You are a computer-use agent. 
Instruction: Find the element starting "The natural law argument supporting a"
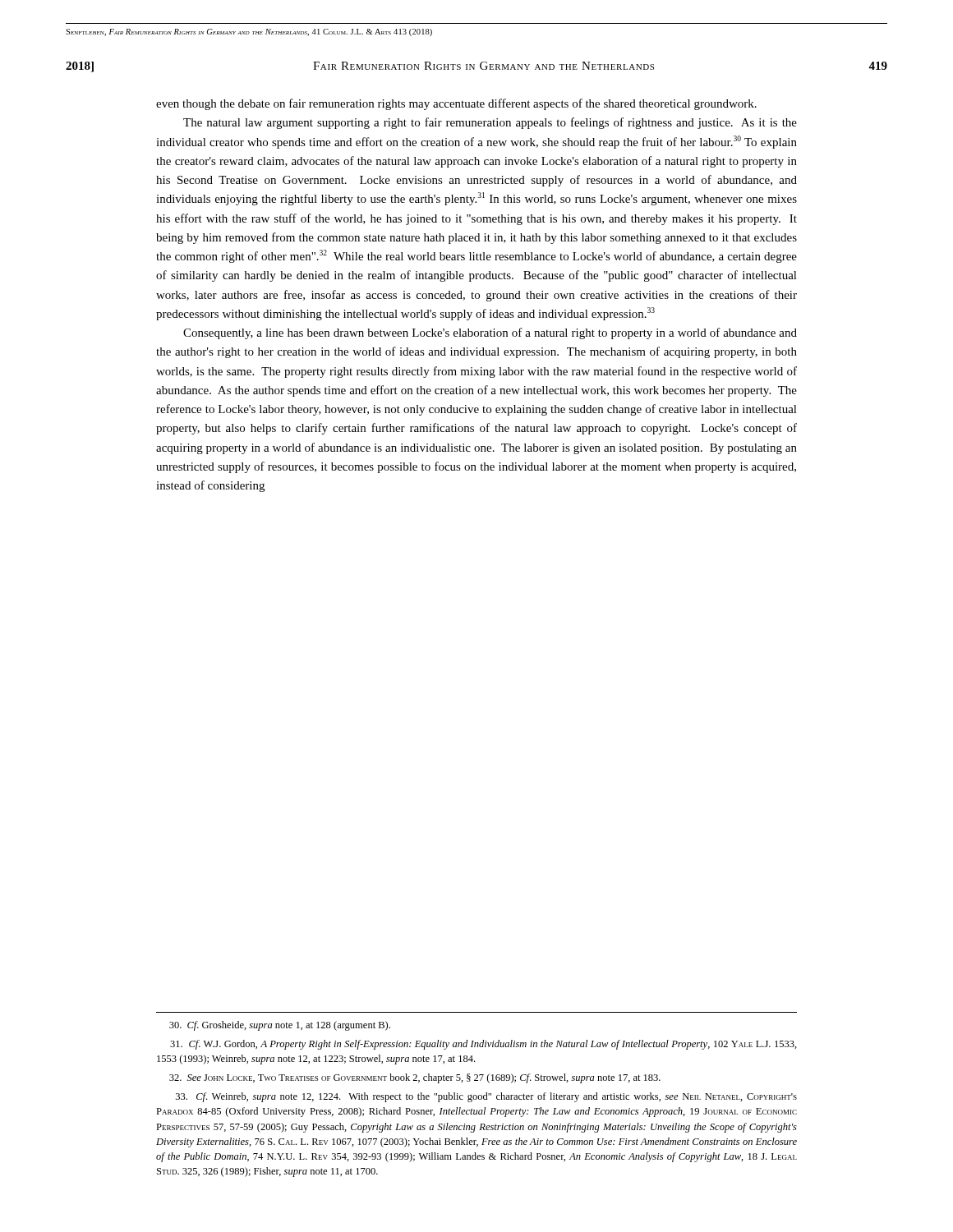click(476, 219)
